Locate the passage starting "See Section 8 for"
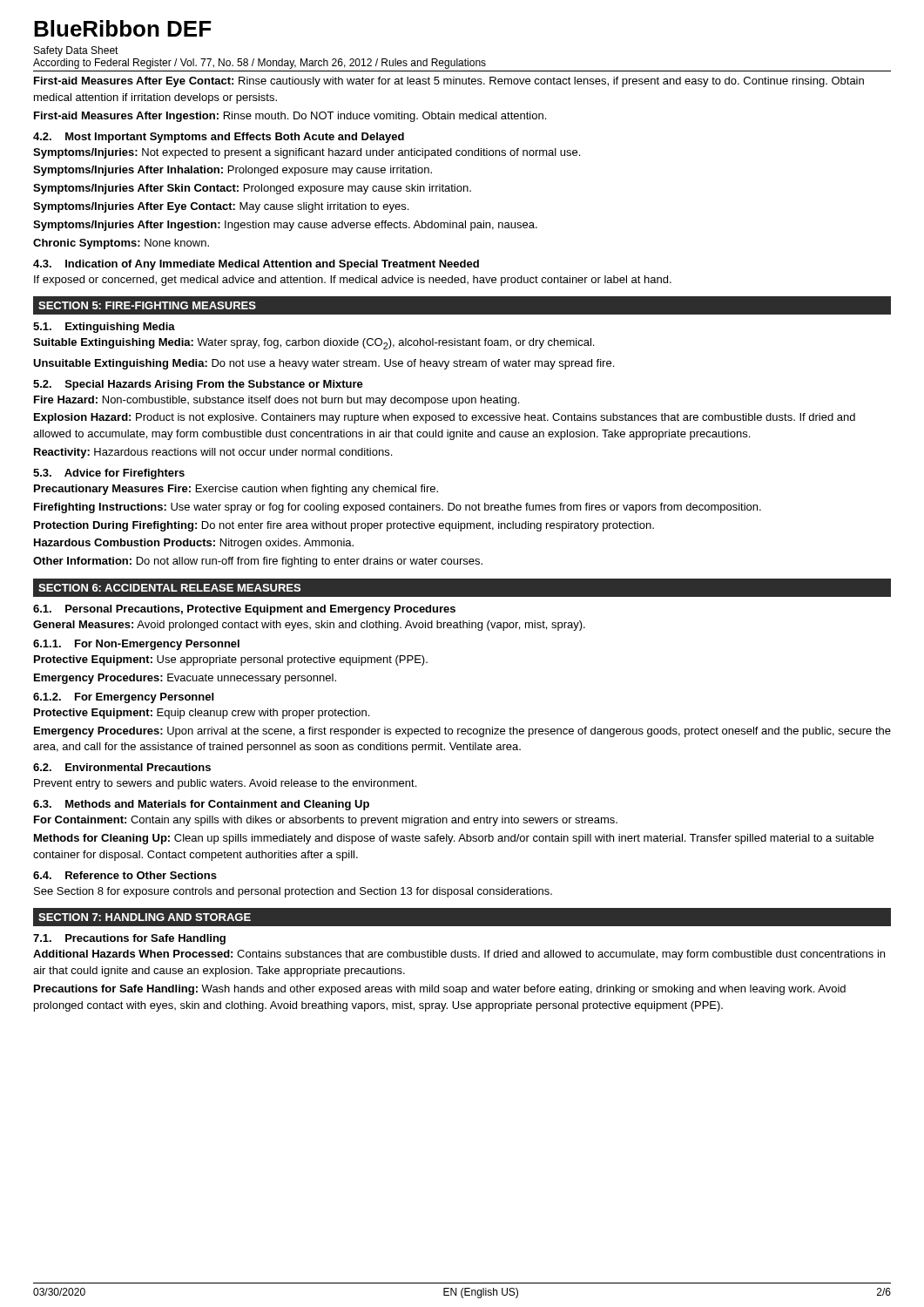 coord(293,891)
